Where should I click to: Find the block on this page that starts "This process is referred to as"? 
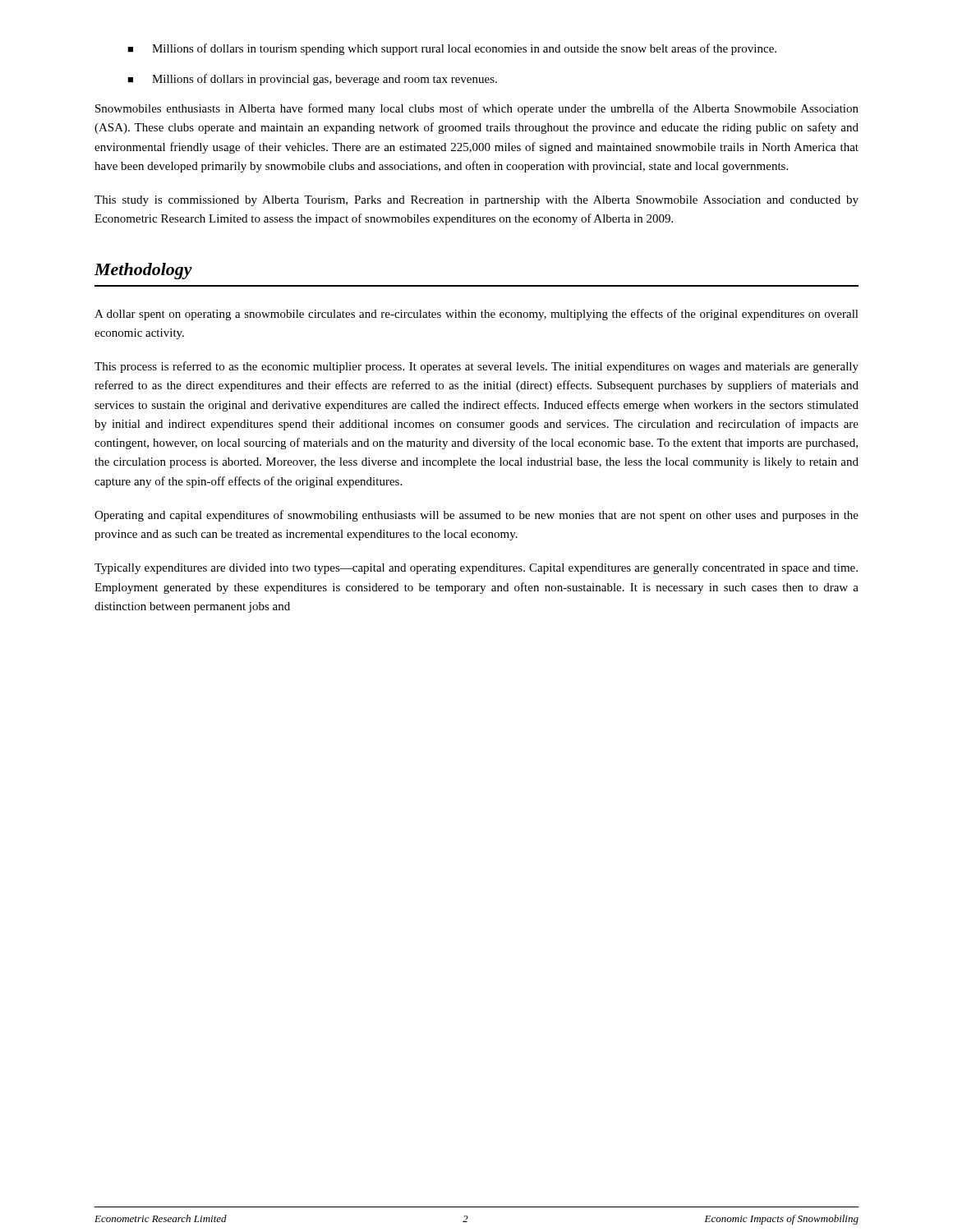(476, 424)
